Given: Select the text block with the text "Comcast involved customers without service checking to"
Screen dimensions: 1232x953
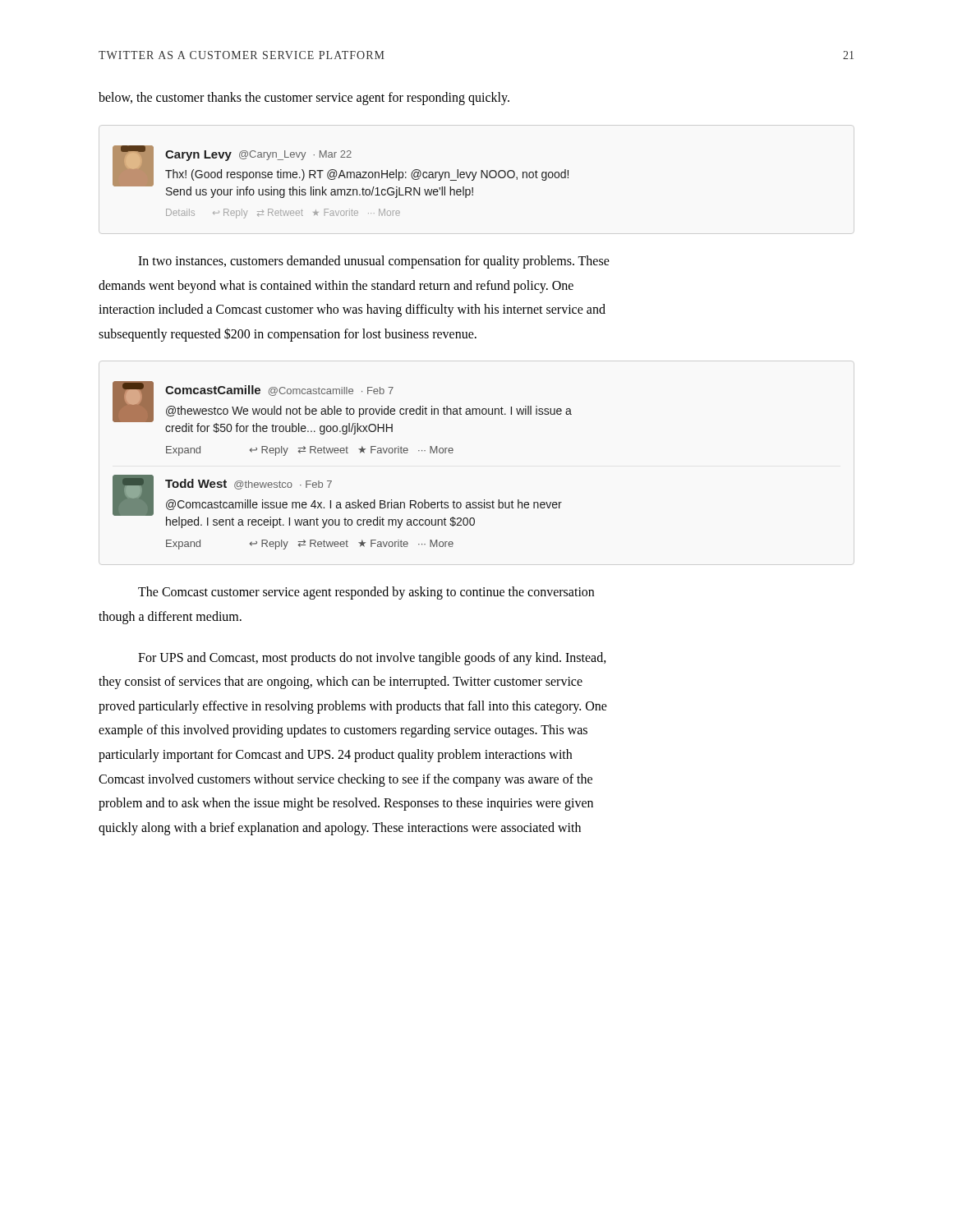Looking at the screenshot, I should click(346, 779).
